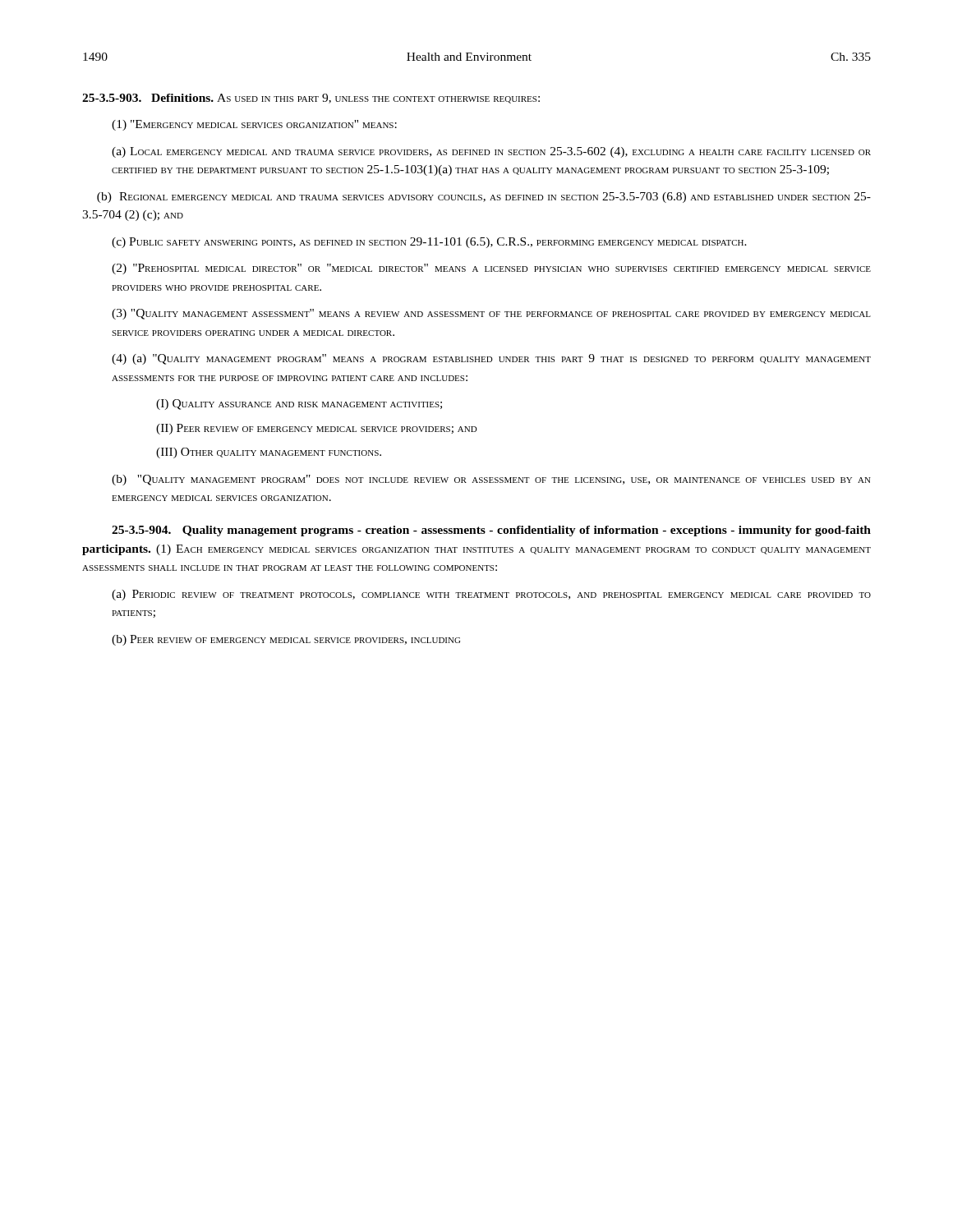
Task: Select the list item that says "(b) "Quality management program" does"
Action: click(491, 487)
